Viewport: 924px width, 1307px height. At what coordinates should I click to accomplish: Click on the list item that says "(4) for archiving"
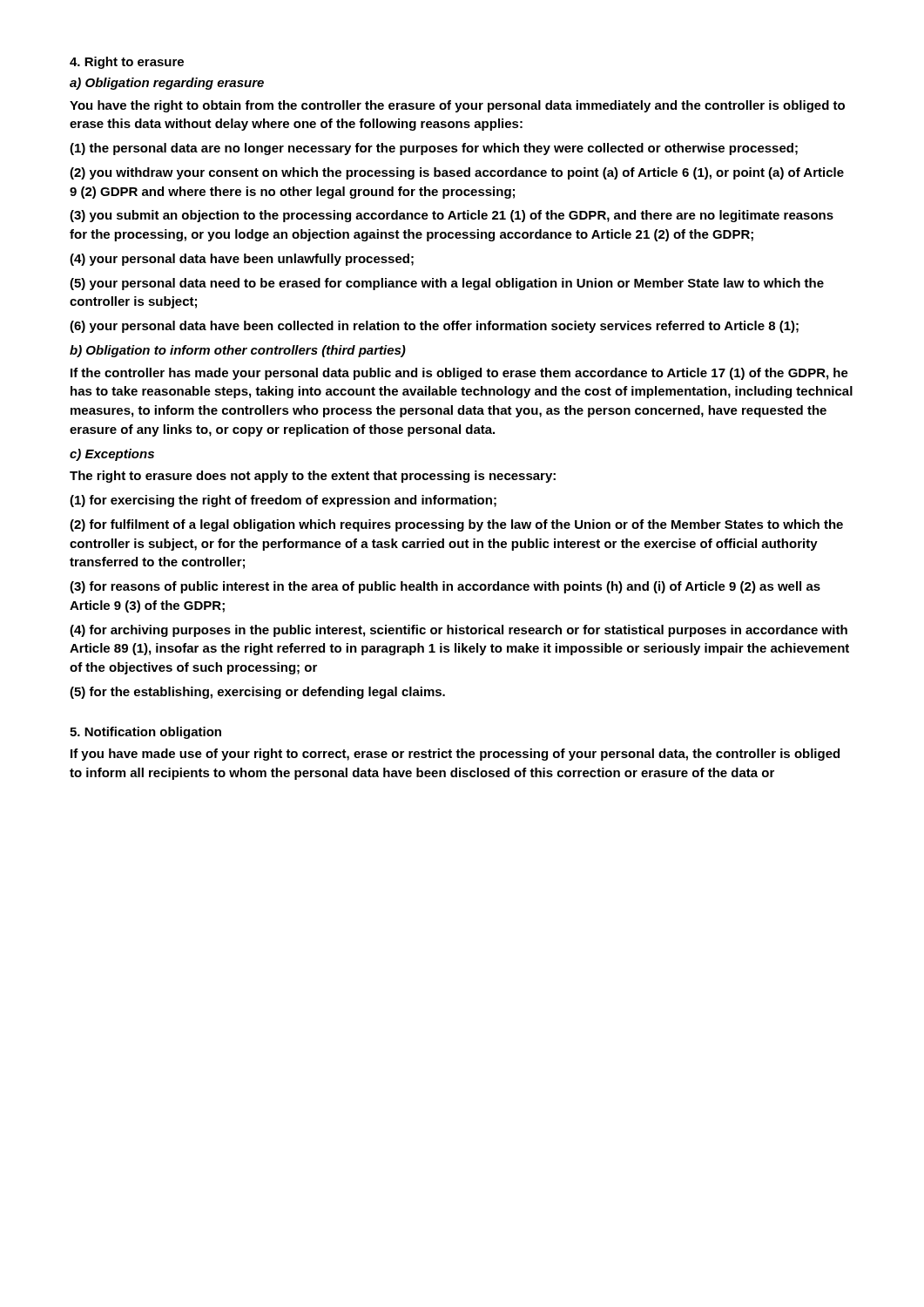[x=460, y=648]
